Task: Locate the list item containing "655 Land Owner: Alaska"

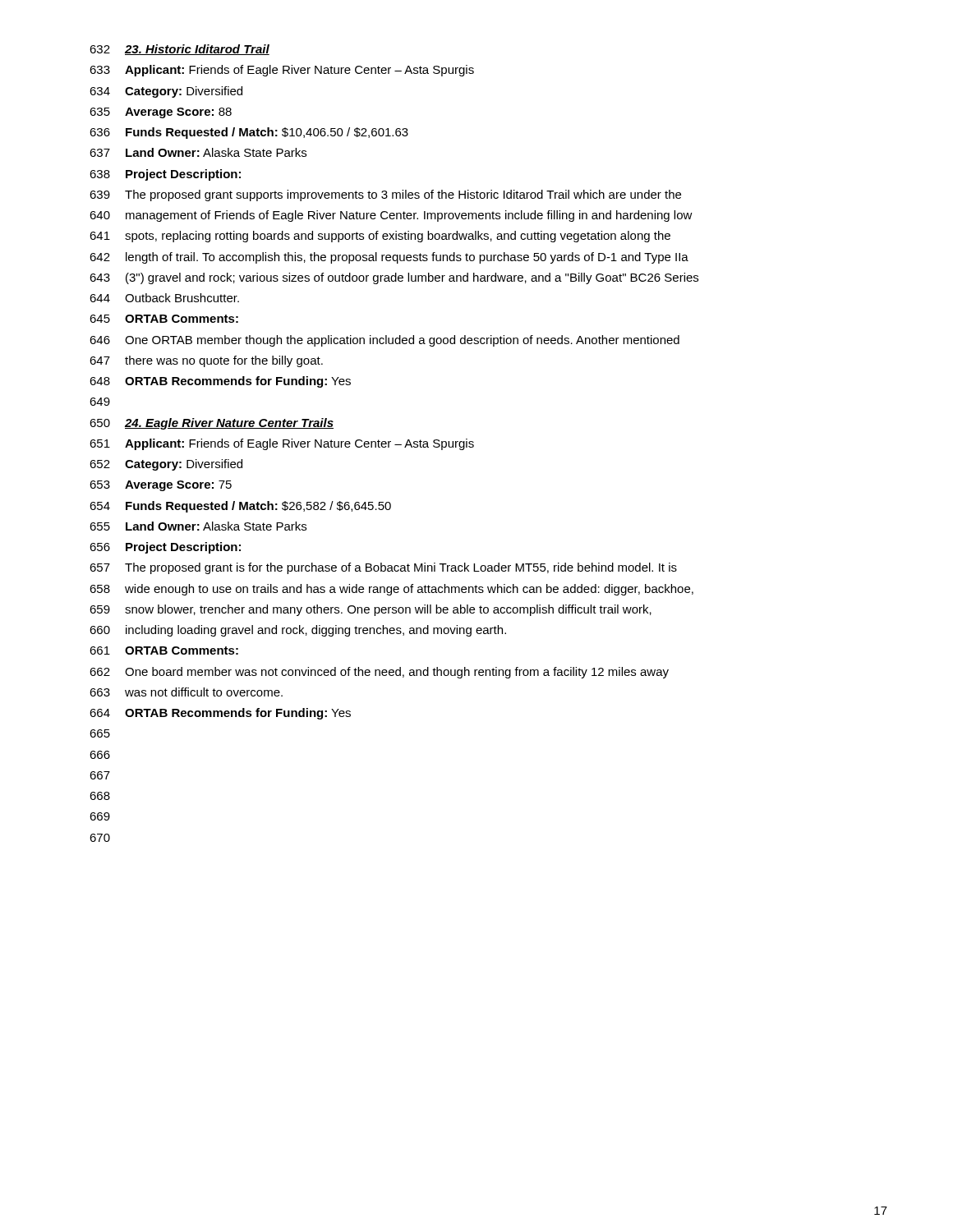Action: click(198, 526)
